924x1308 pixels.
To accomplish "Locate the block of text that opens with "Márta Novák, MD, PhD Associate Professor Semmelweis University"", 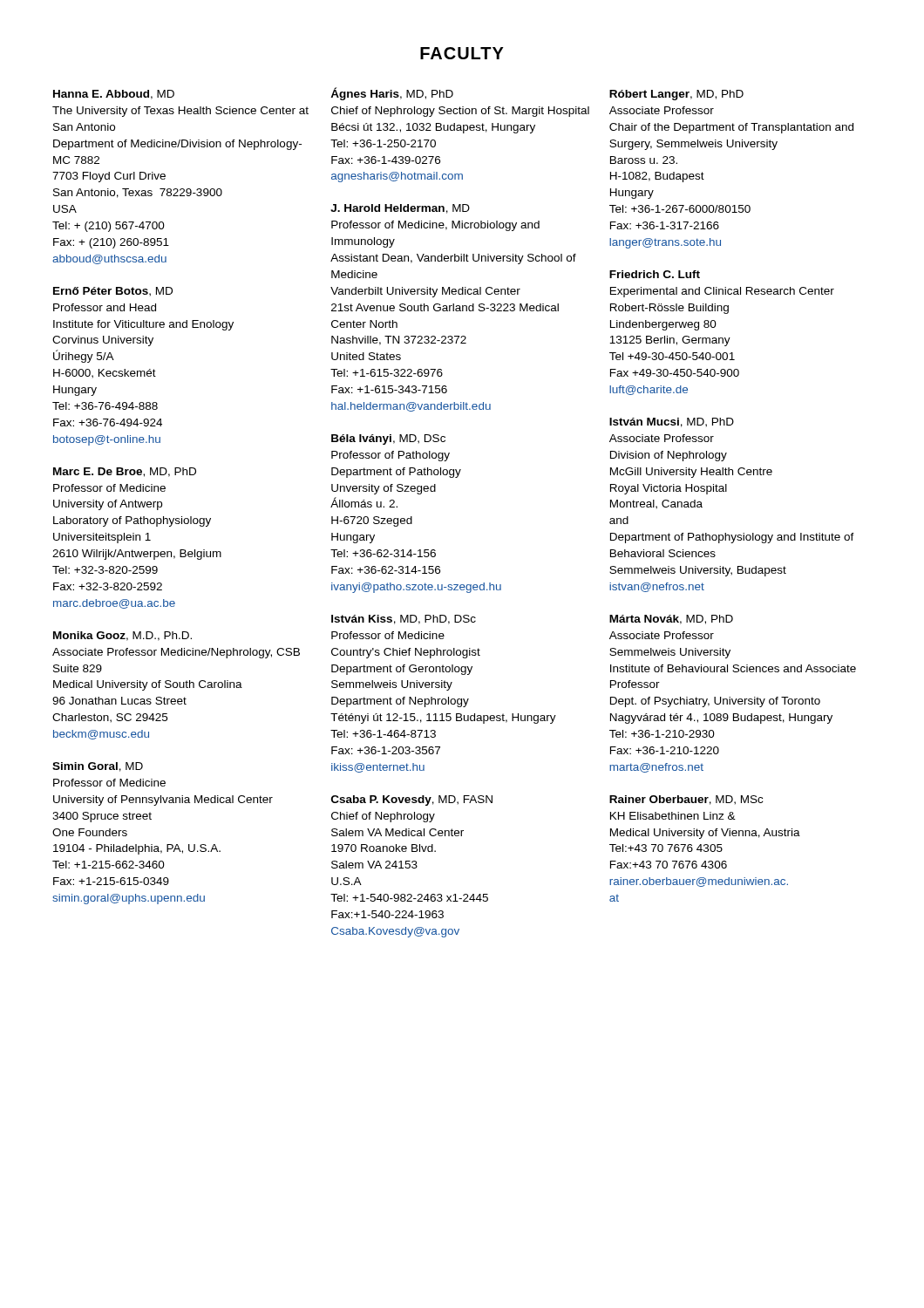I will [740, 694].
